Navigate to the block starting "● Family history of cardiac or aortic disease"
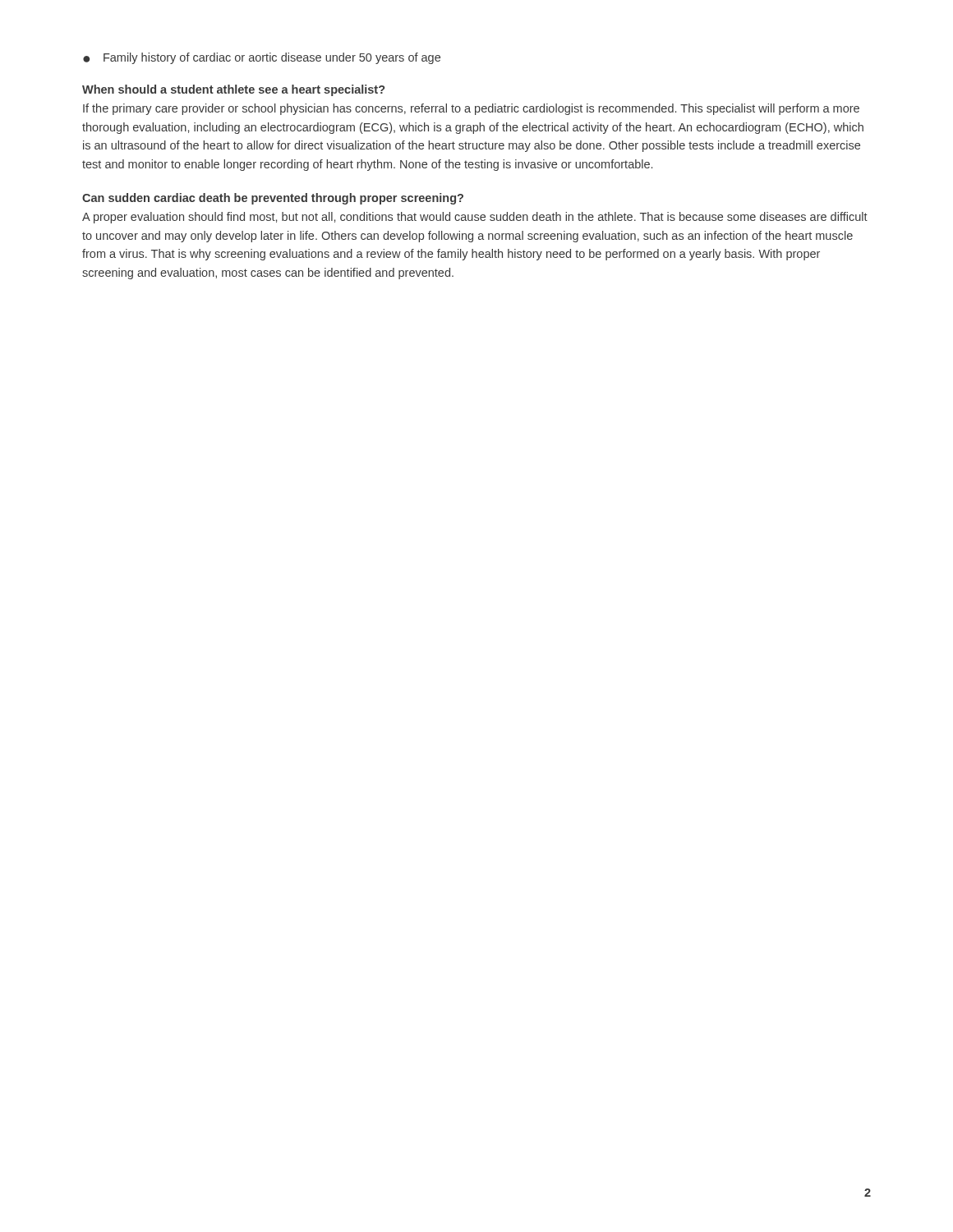Image resolution: width=953 pixels, height=1232 pixels. point(262,59)
